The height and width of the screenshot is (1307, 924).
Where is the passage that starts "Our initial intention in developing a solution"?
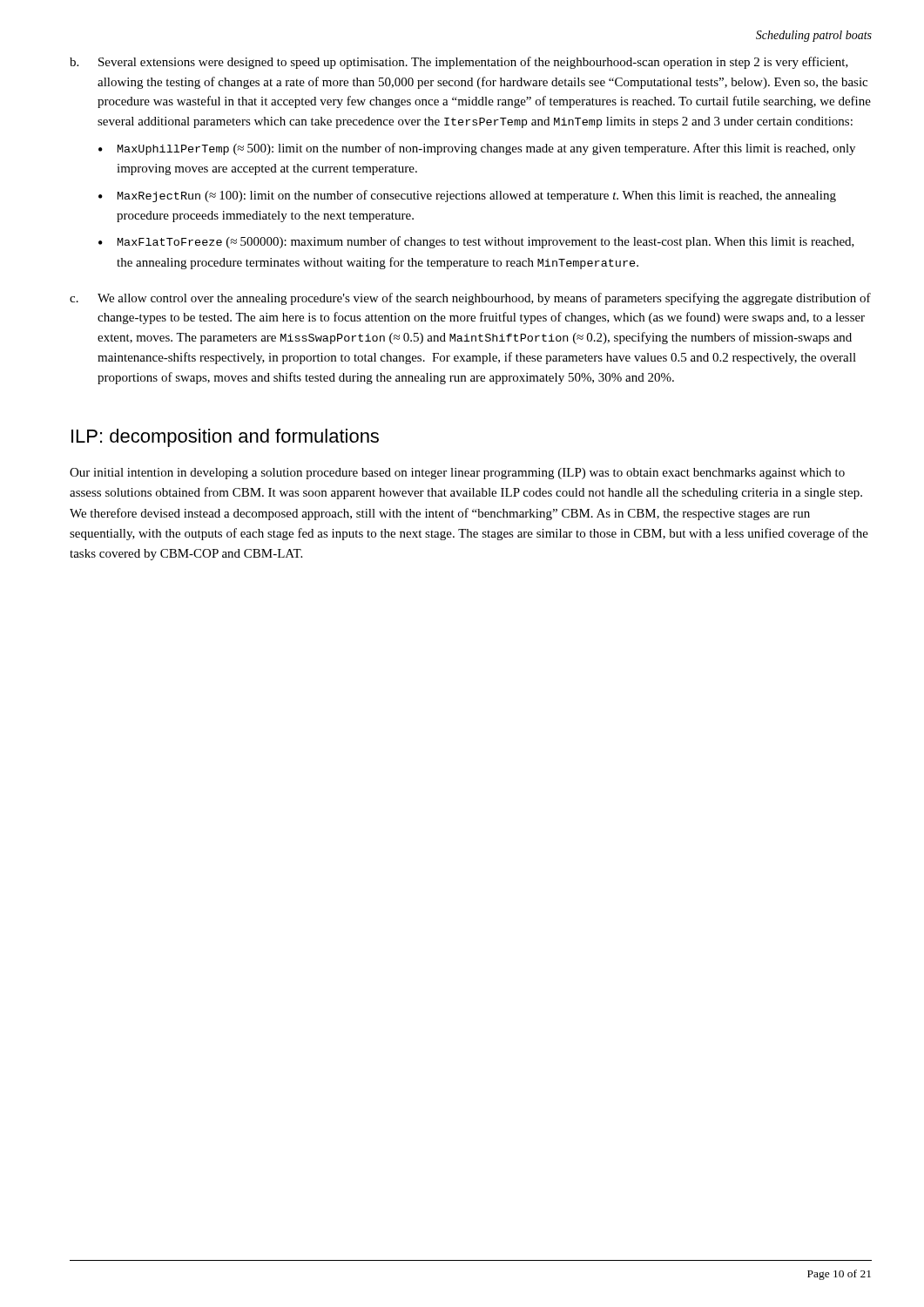469,513
